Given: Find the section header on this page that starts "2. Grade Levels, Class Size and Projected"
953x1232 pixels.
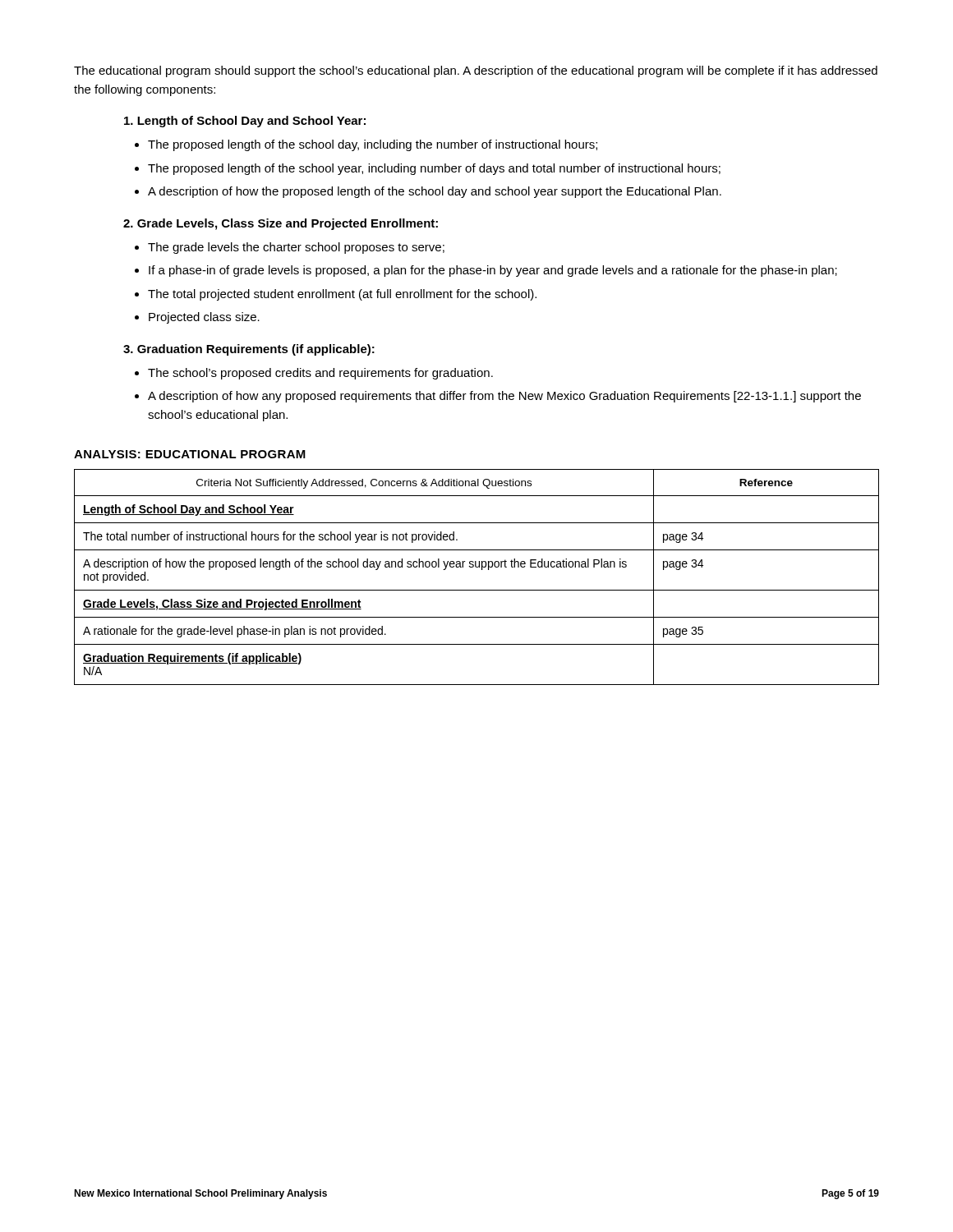Looking at the screenshot, I should click(281, 224).
